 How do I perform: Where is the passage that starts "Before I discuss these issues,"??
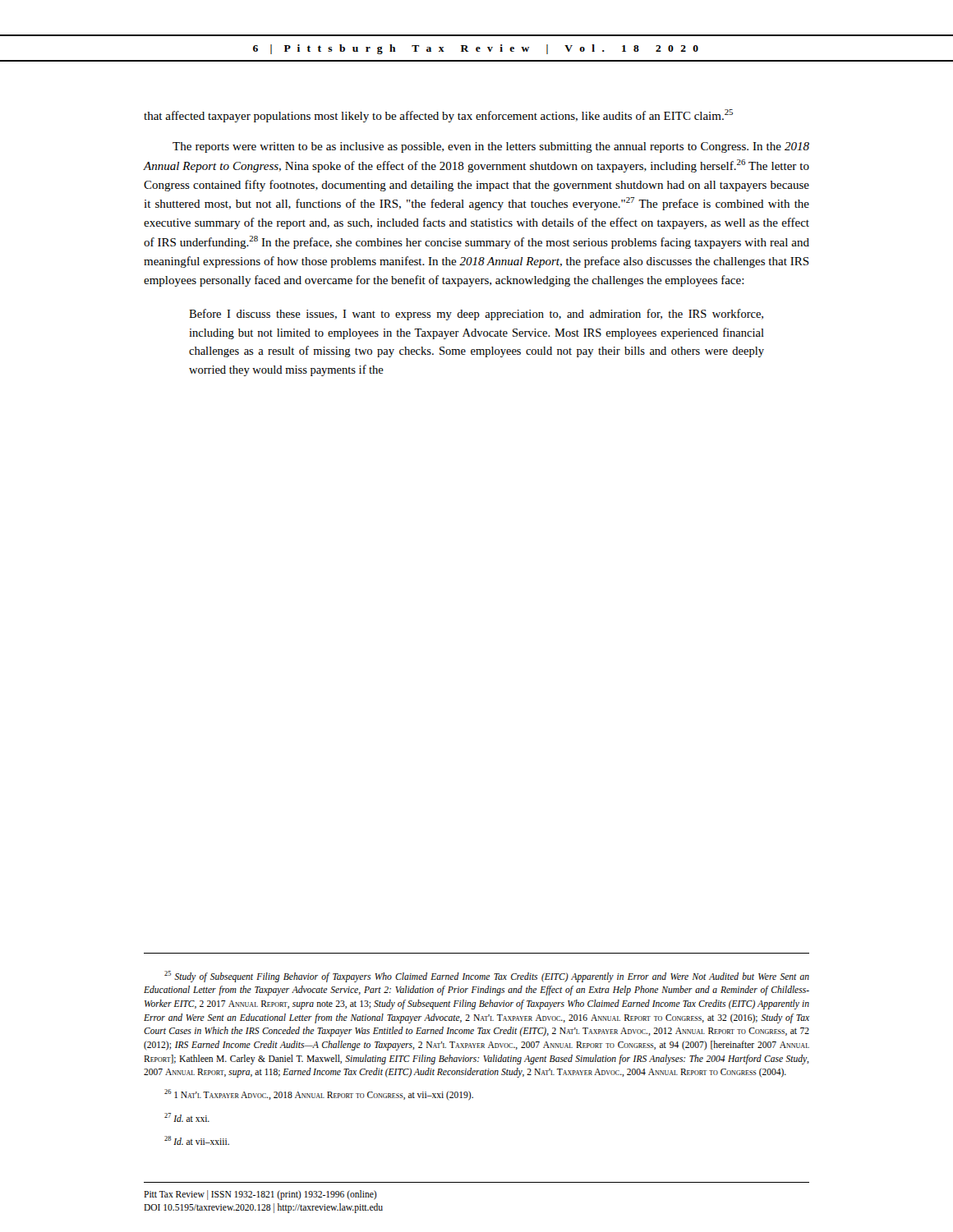476,342
